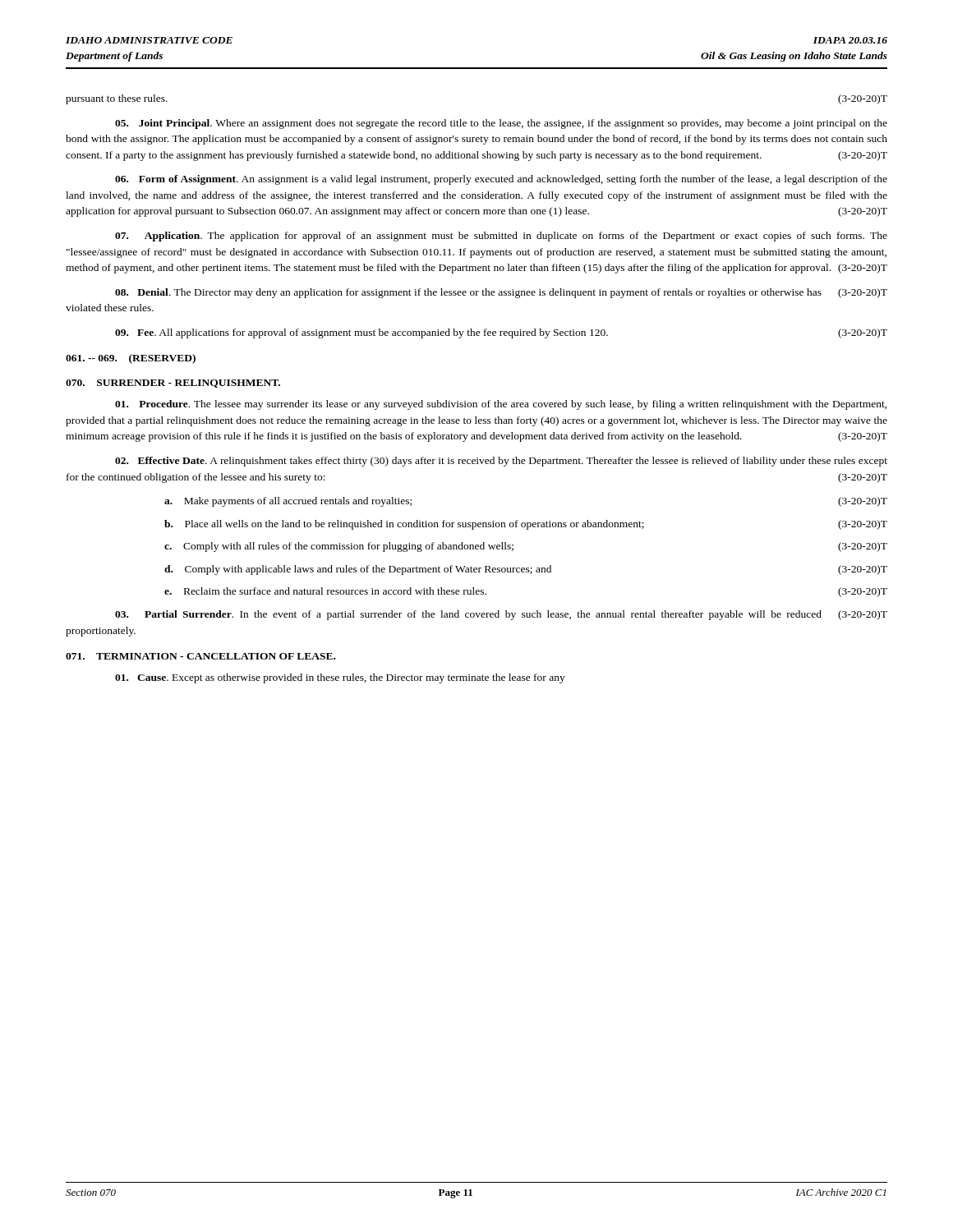This screenshot has height=1232, width=953.
Task: Find the block on this page that starts "Form of Assignment. An assignment is a valid"
Action: pos(476,195)
